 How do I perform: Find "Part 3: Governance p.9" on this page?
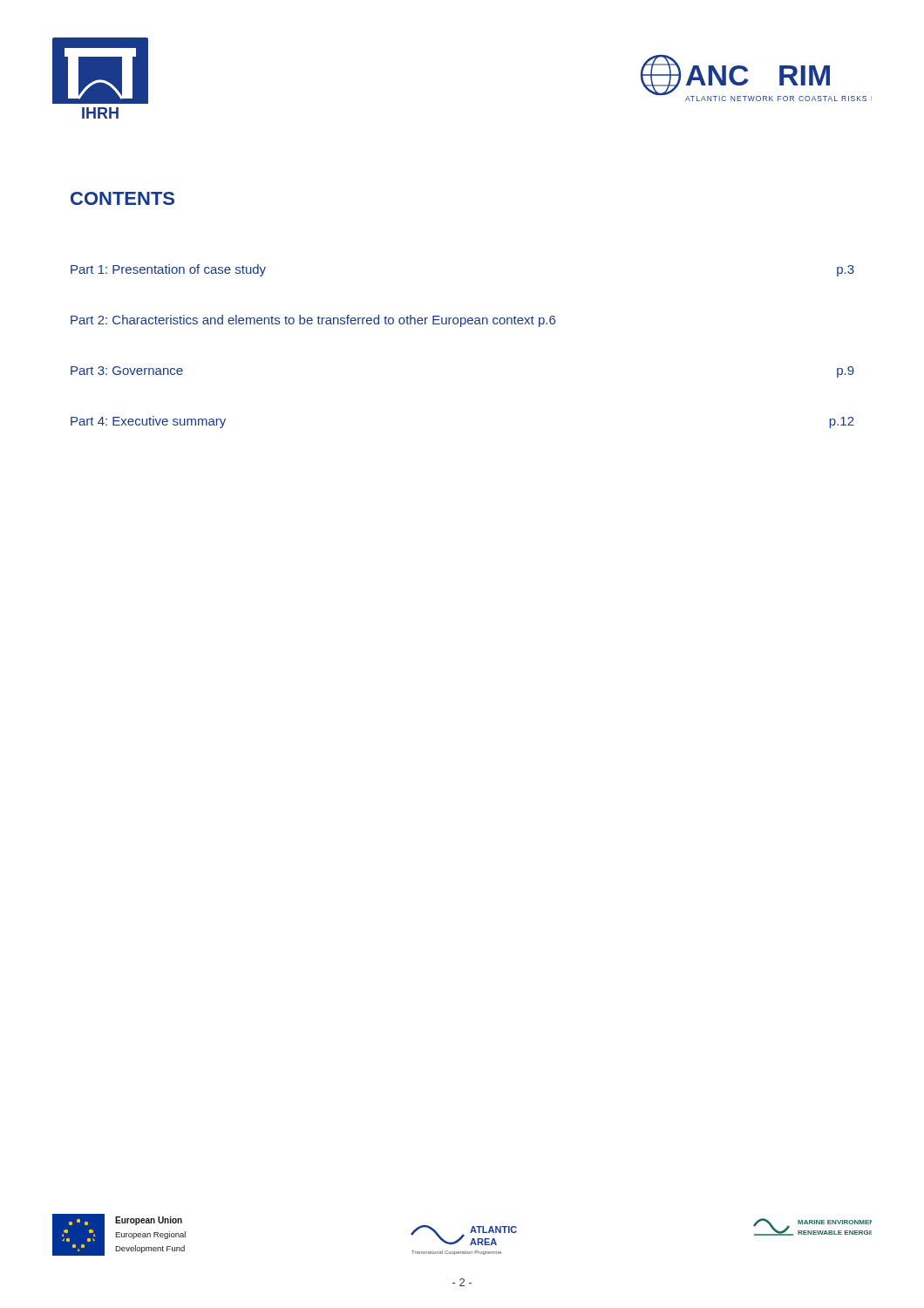click(x=133, y=372)
